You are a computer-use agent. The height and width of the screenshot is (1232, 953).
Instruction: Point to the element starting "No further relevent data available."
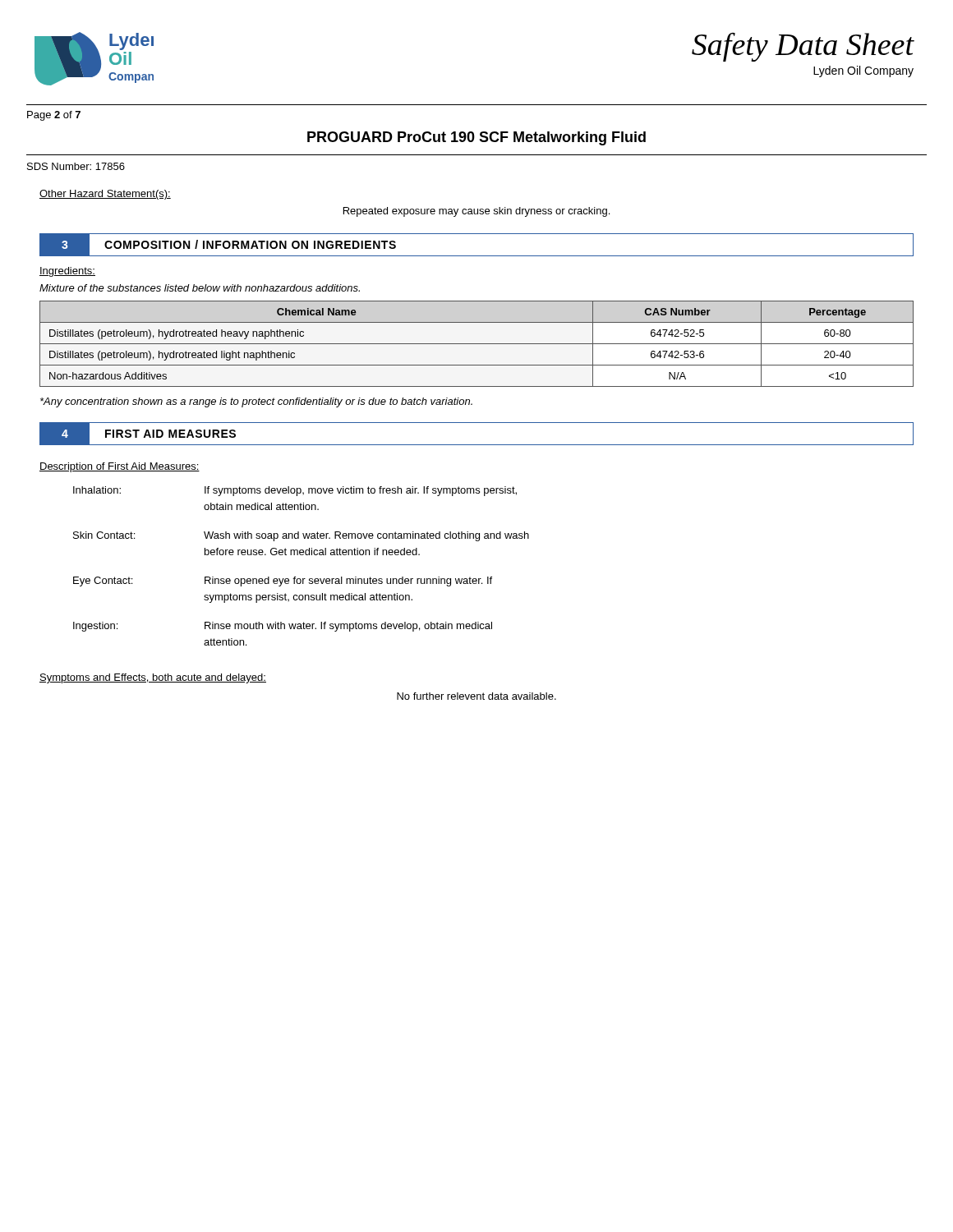[476, 696]
